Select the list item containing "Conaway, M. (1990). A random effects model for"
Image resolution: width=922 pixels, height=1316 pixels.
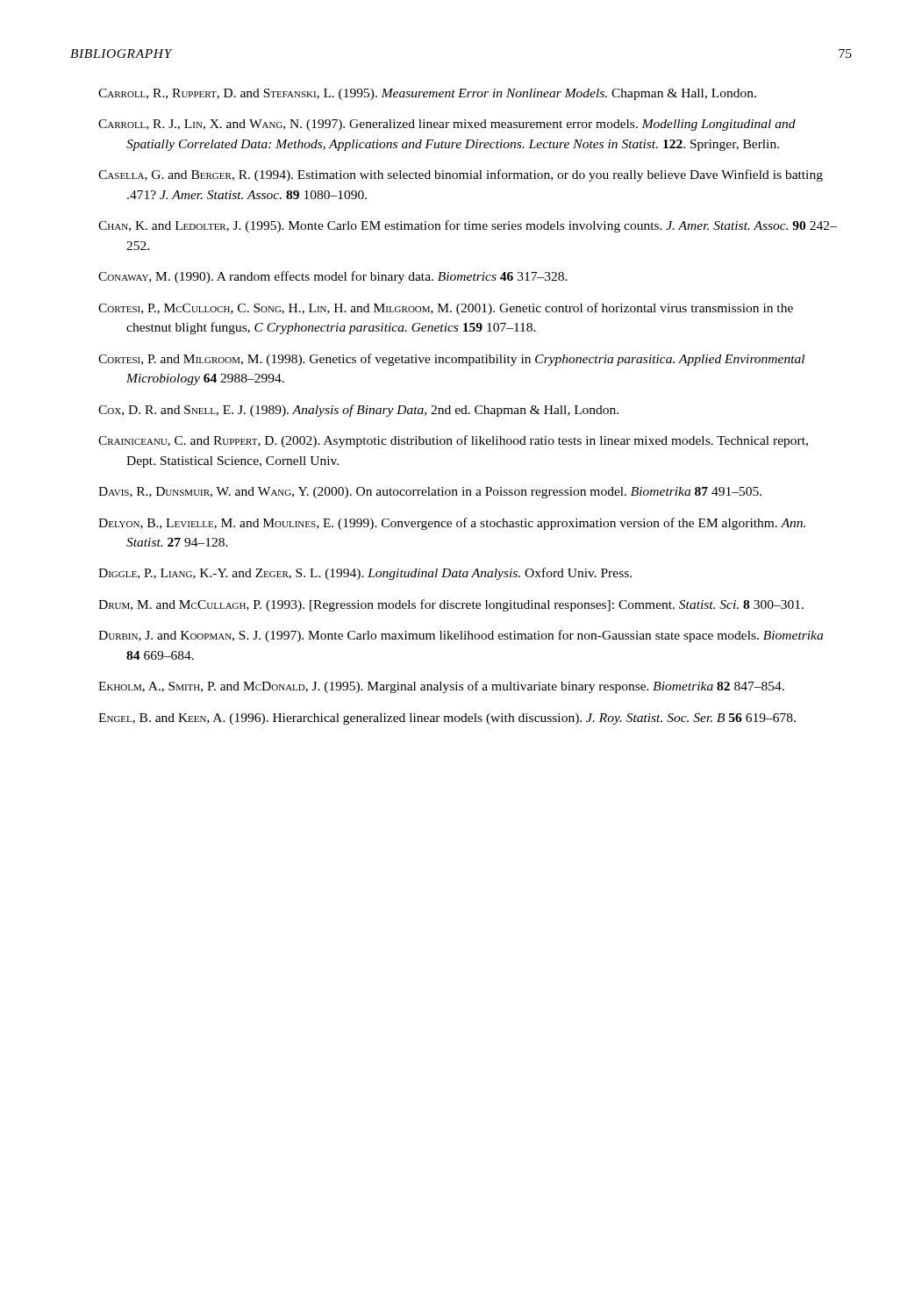click(333, 276)
